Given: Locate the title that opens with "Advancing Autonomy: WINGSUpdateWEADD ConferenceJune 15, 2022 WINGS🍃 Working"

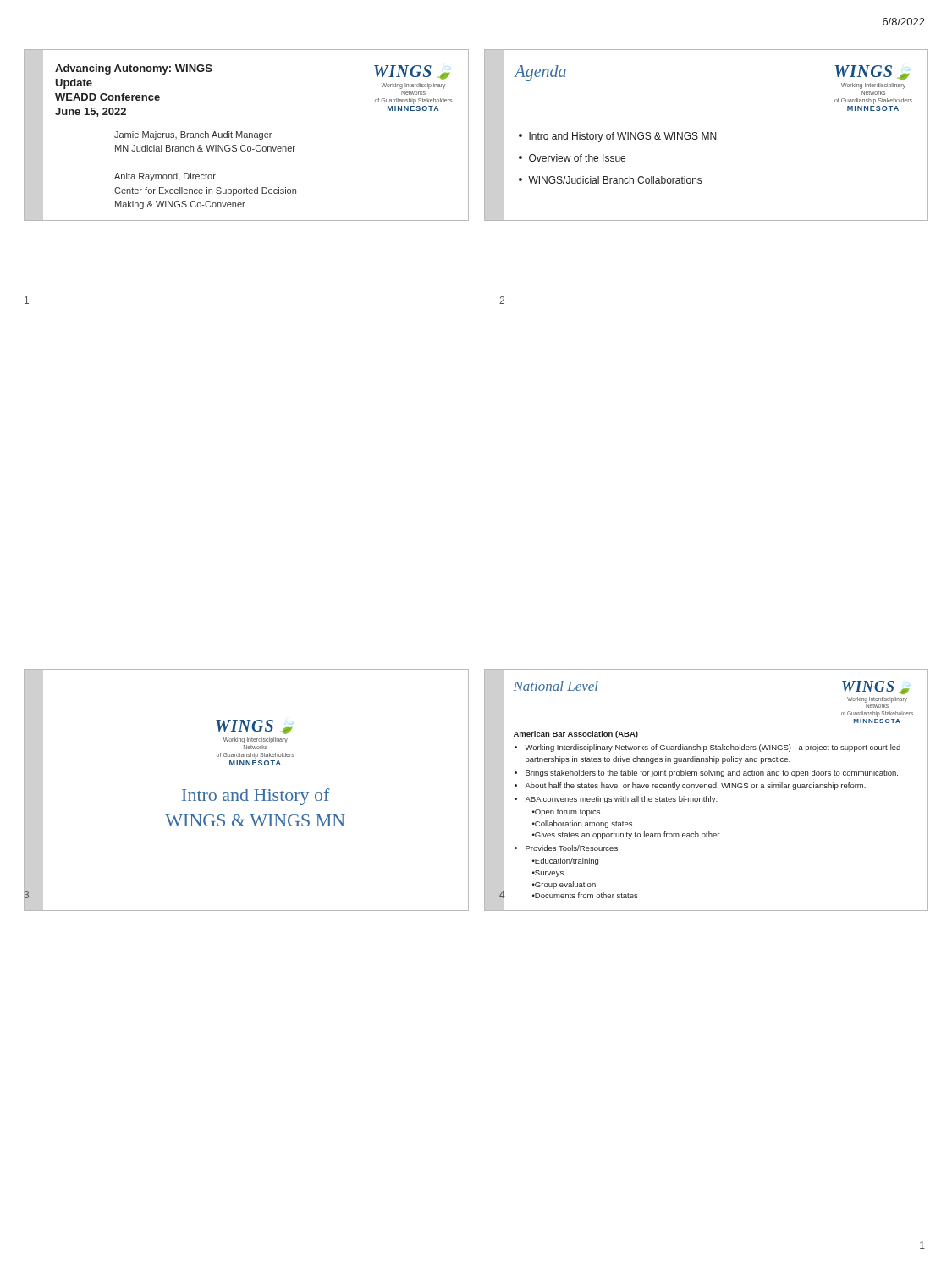Looking at the screenshot, I should [x=246, y=135].
